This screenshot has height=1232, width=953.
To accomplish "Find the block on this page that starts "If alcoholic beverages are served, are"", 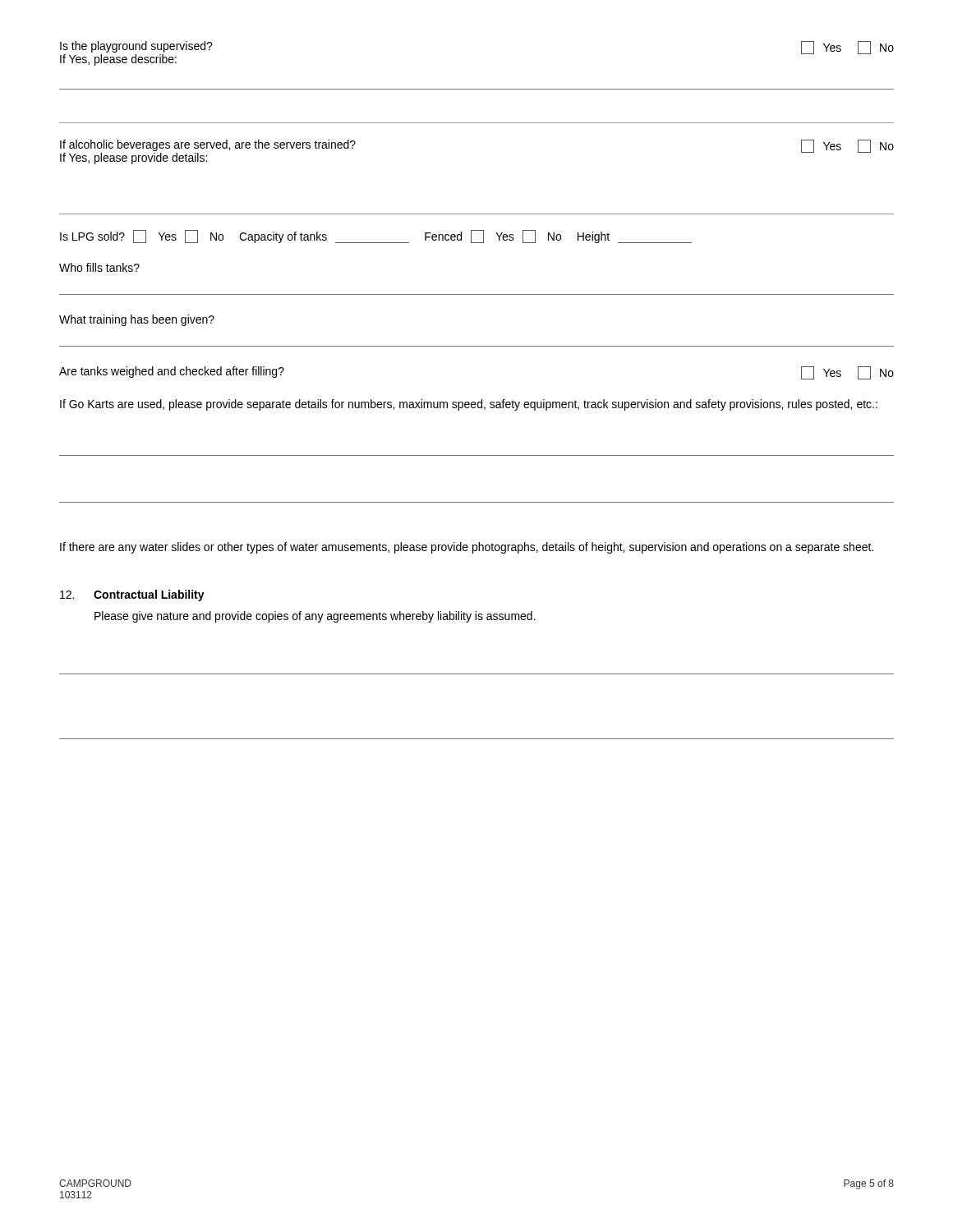I will click(212, 148).
